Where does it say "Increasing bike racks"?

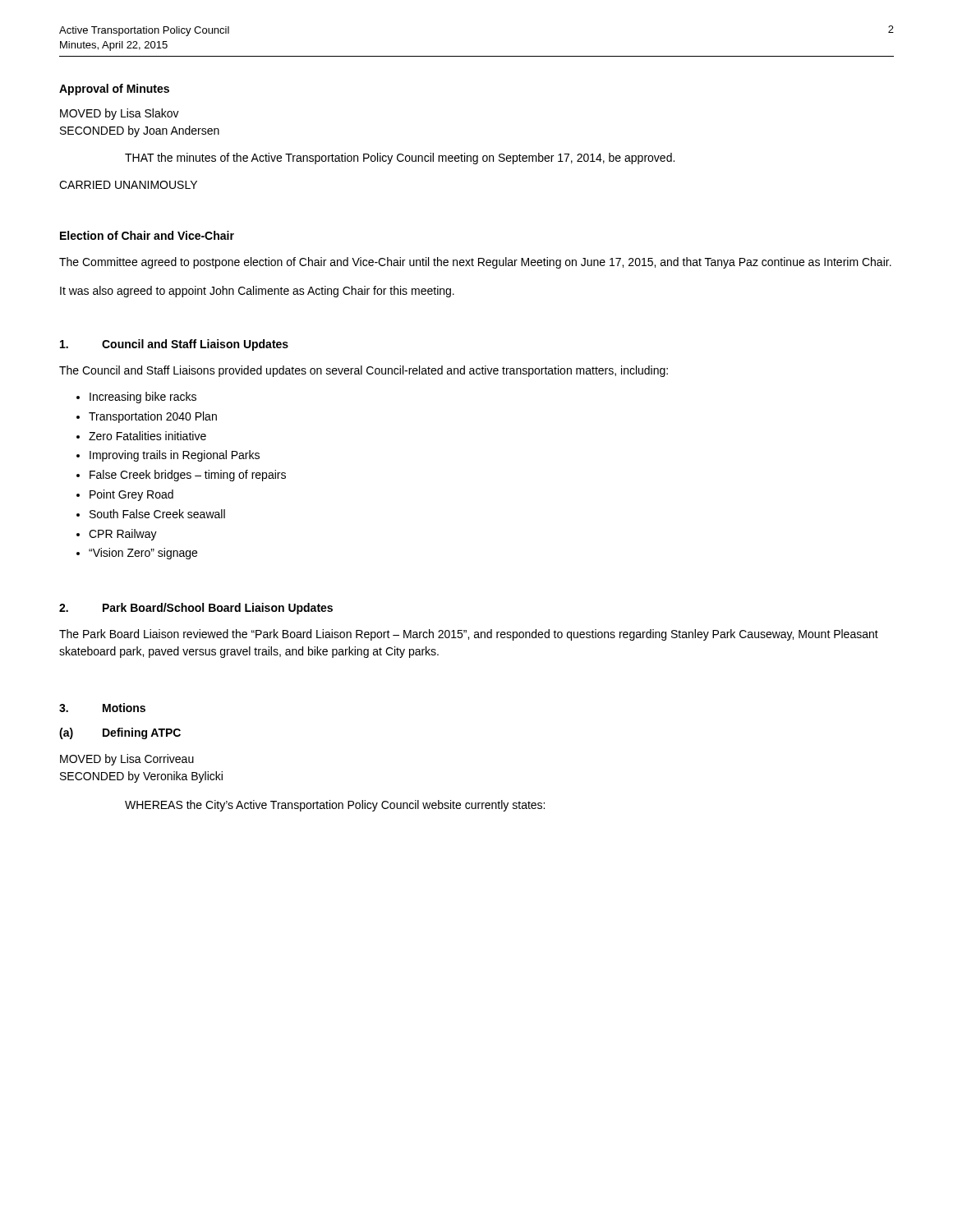click(143, 397)
